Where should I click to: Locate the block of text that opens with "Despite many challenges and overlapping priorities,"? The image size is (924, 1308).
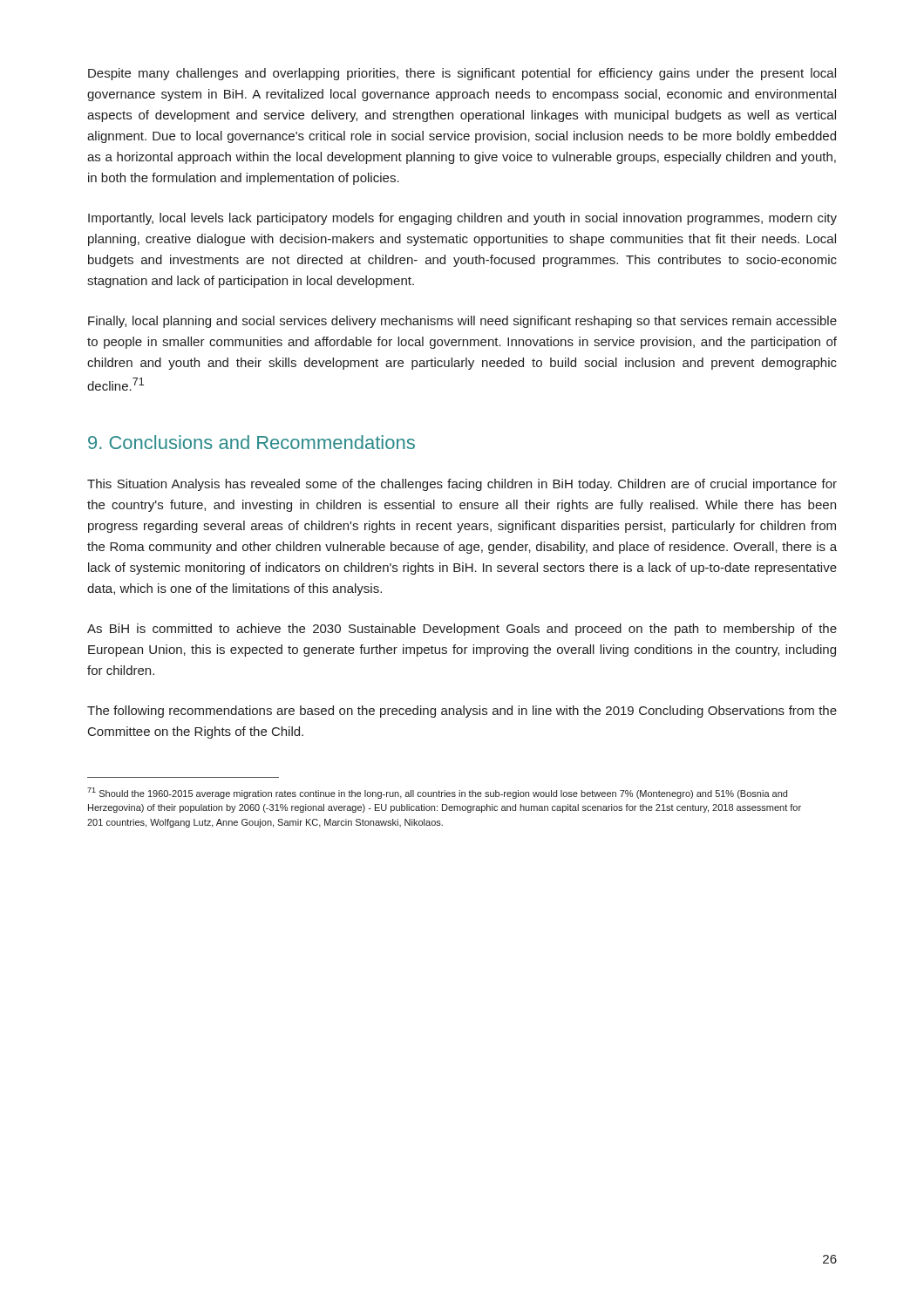(462, 125)
